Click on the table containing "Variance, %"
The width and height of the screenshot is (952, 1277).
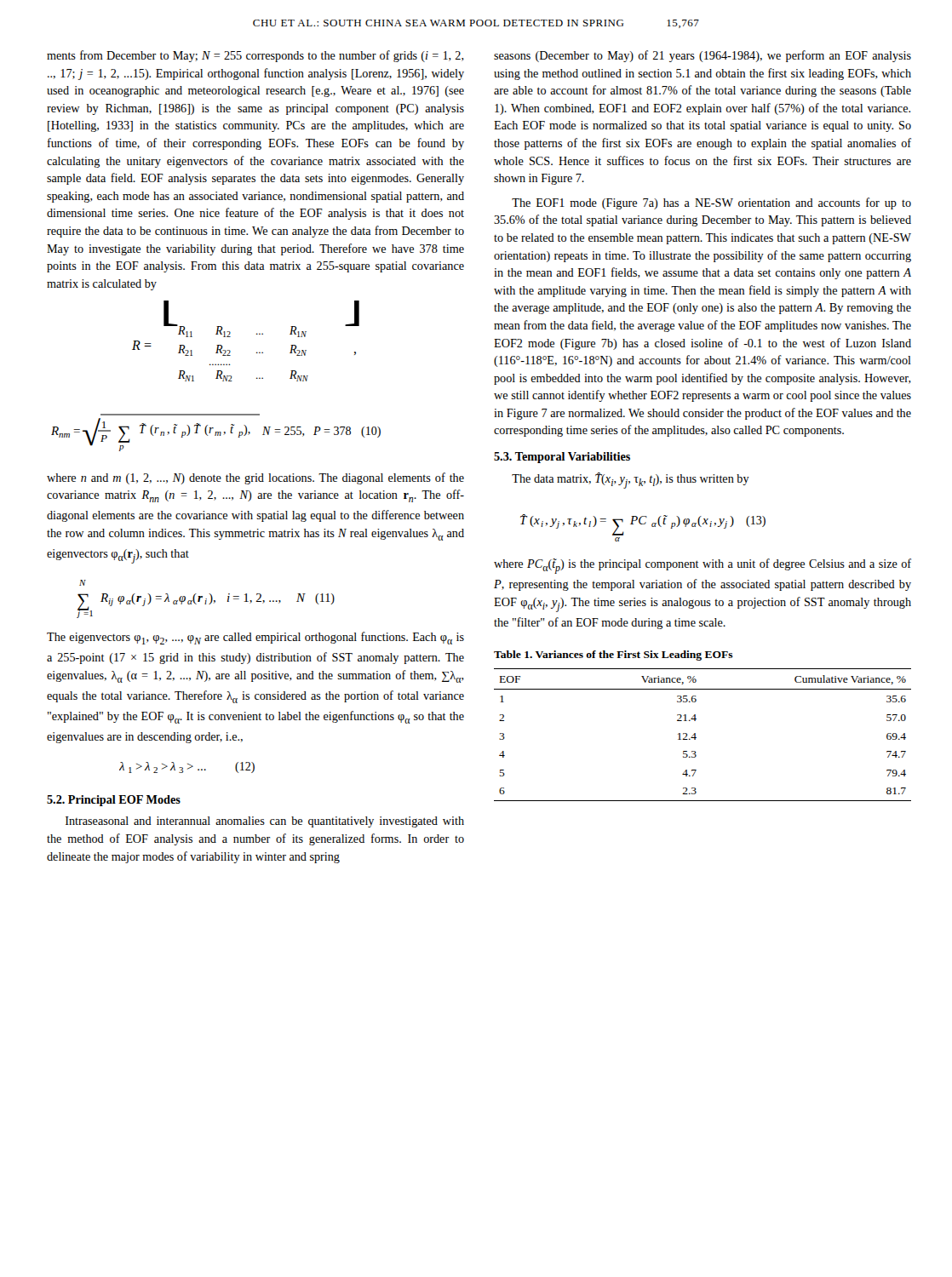pyautogui.click(x=703, y=735)
